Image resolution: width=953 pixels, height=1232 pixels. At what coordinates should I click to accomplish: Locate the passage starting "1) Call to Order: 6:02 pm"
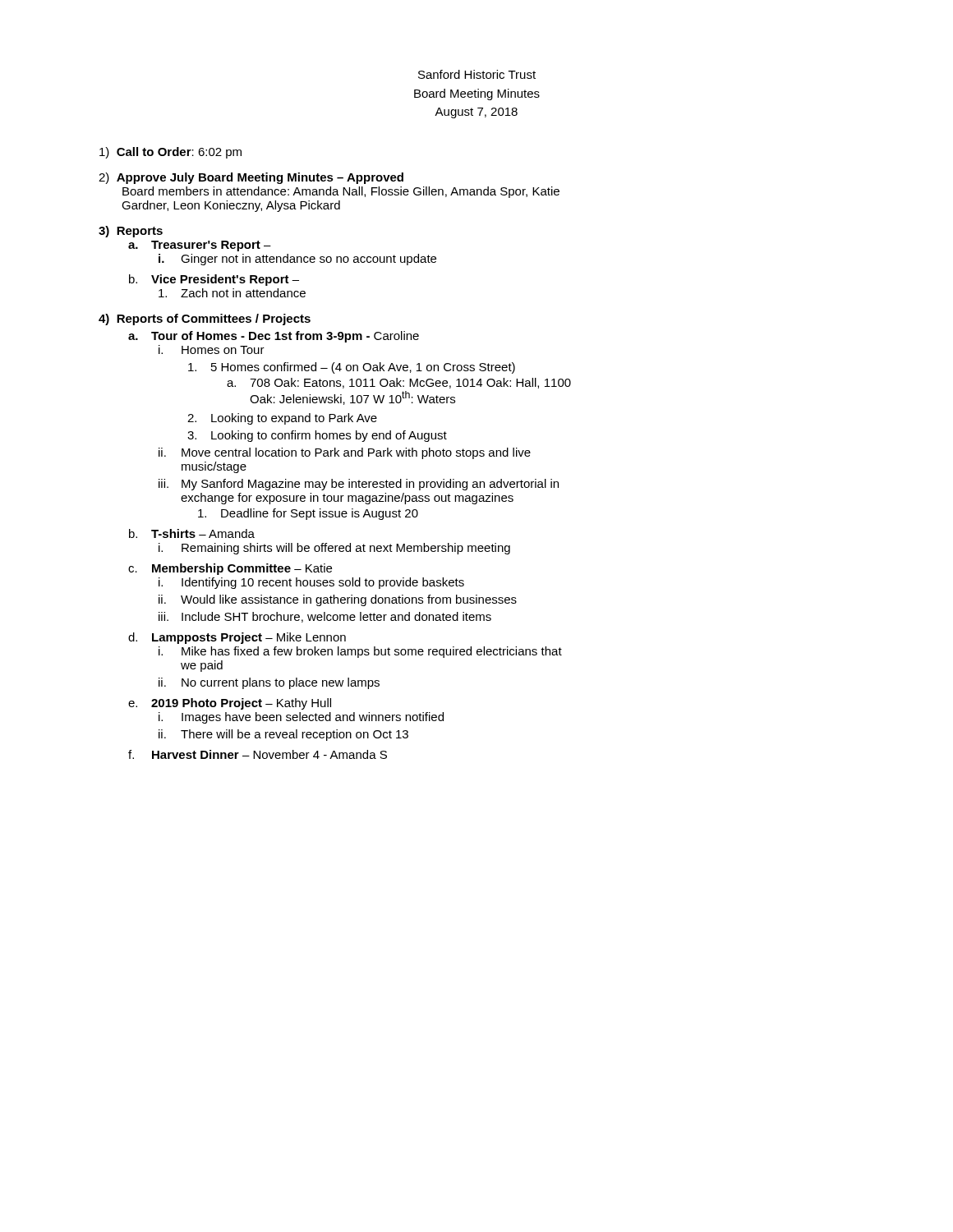click(170, 151)
